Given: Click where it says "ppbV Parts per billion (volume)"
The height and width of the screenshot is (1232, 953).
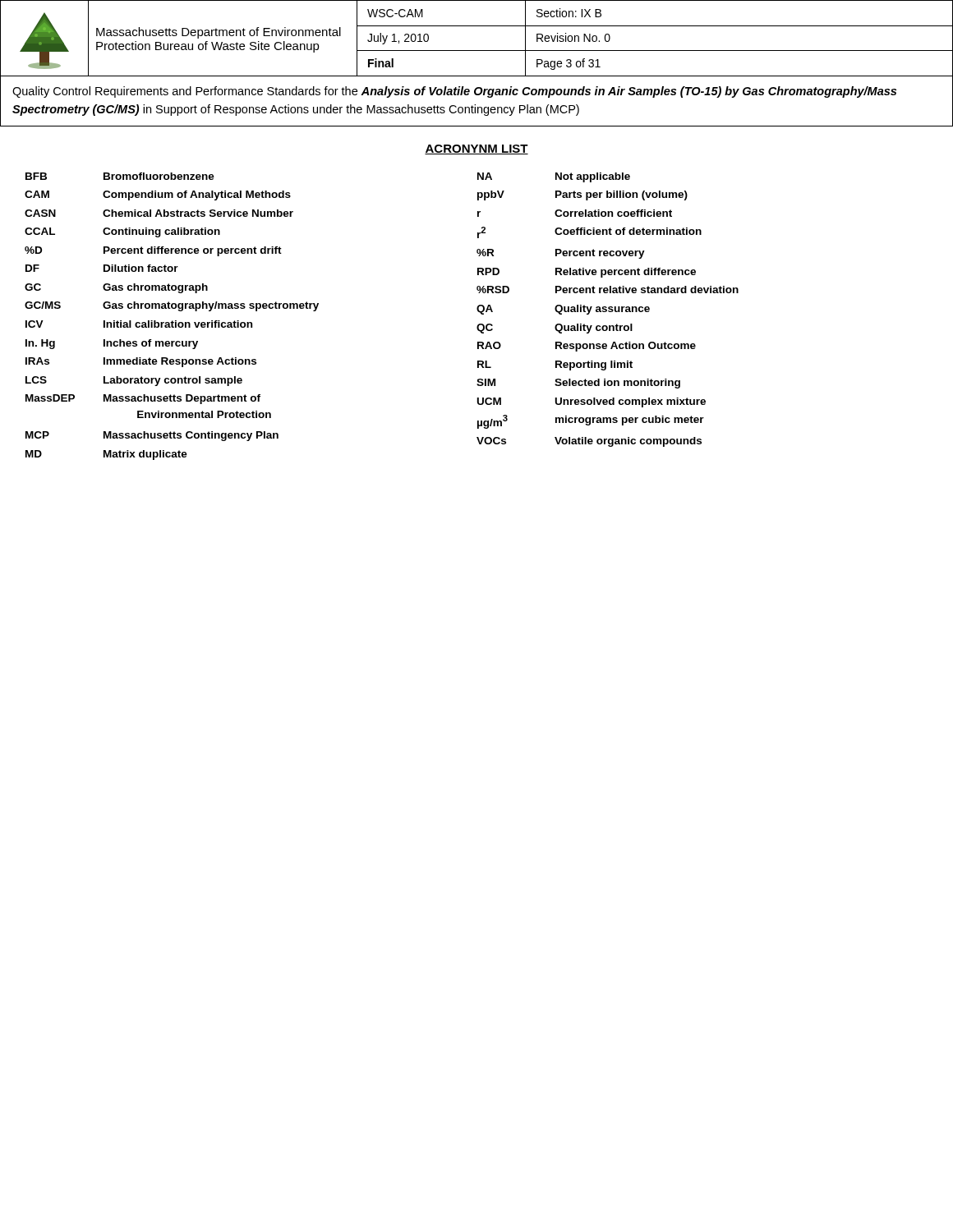Looking at the screenshot, I should point(582,195).
